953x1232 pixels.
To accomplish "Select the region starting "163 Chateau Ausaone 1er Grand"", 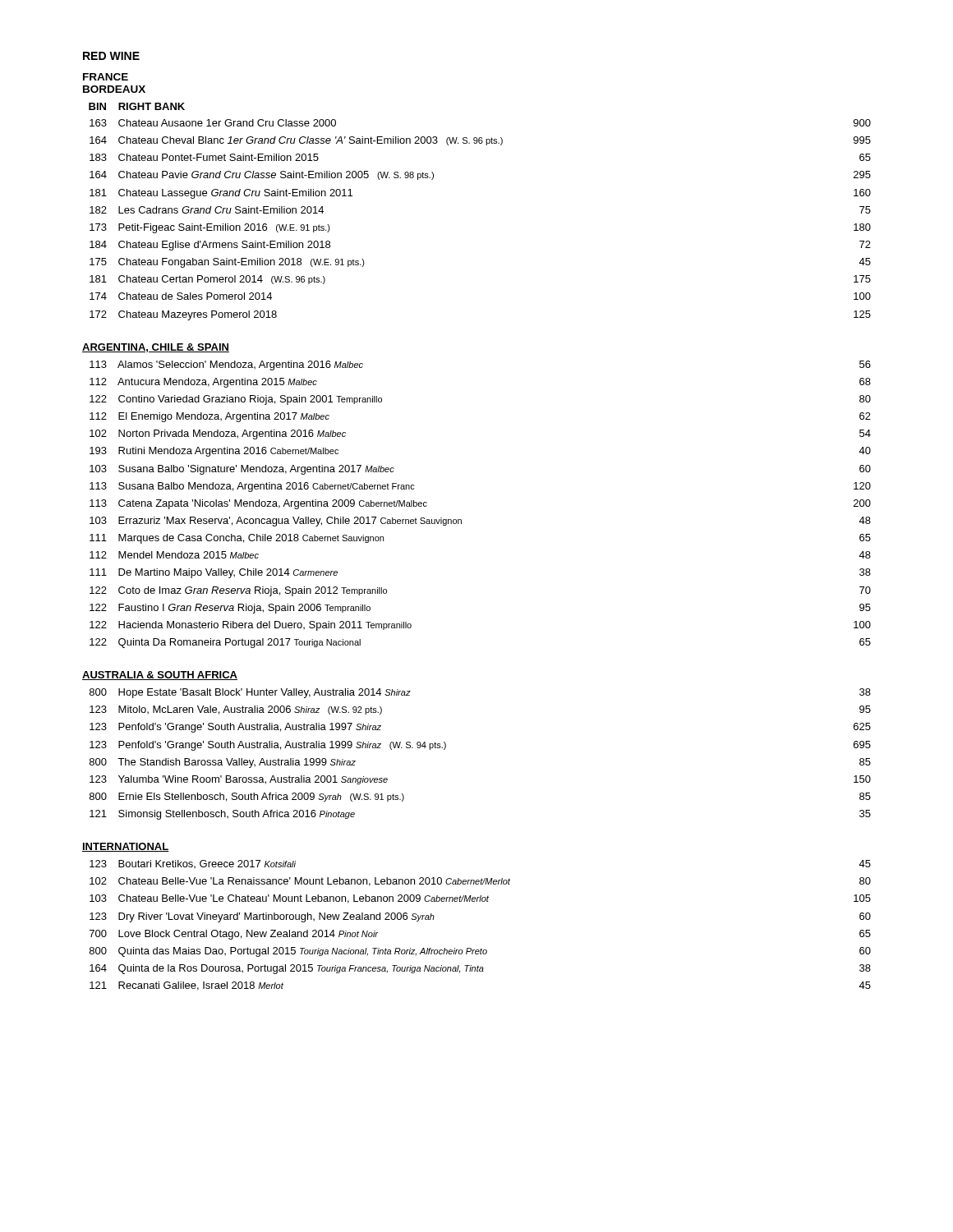I will (x=97, y=122).
